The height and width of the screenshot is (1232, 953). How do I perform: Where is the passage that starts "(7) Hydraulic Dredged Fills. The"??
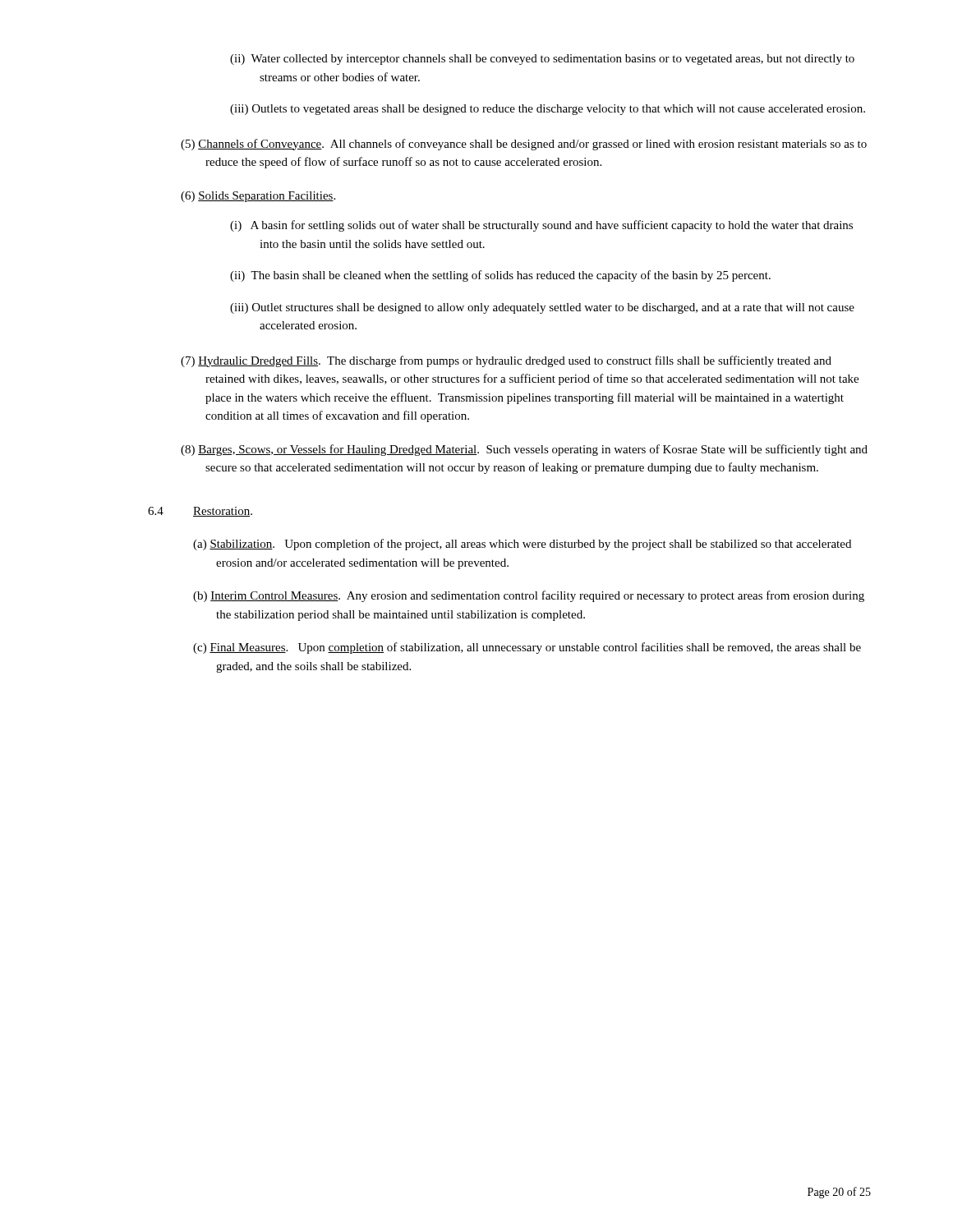pyautogui.click(x=526, y=388)
